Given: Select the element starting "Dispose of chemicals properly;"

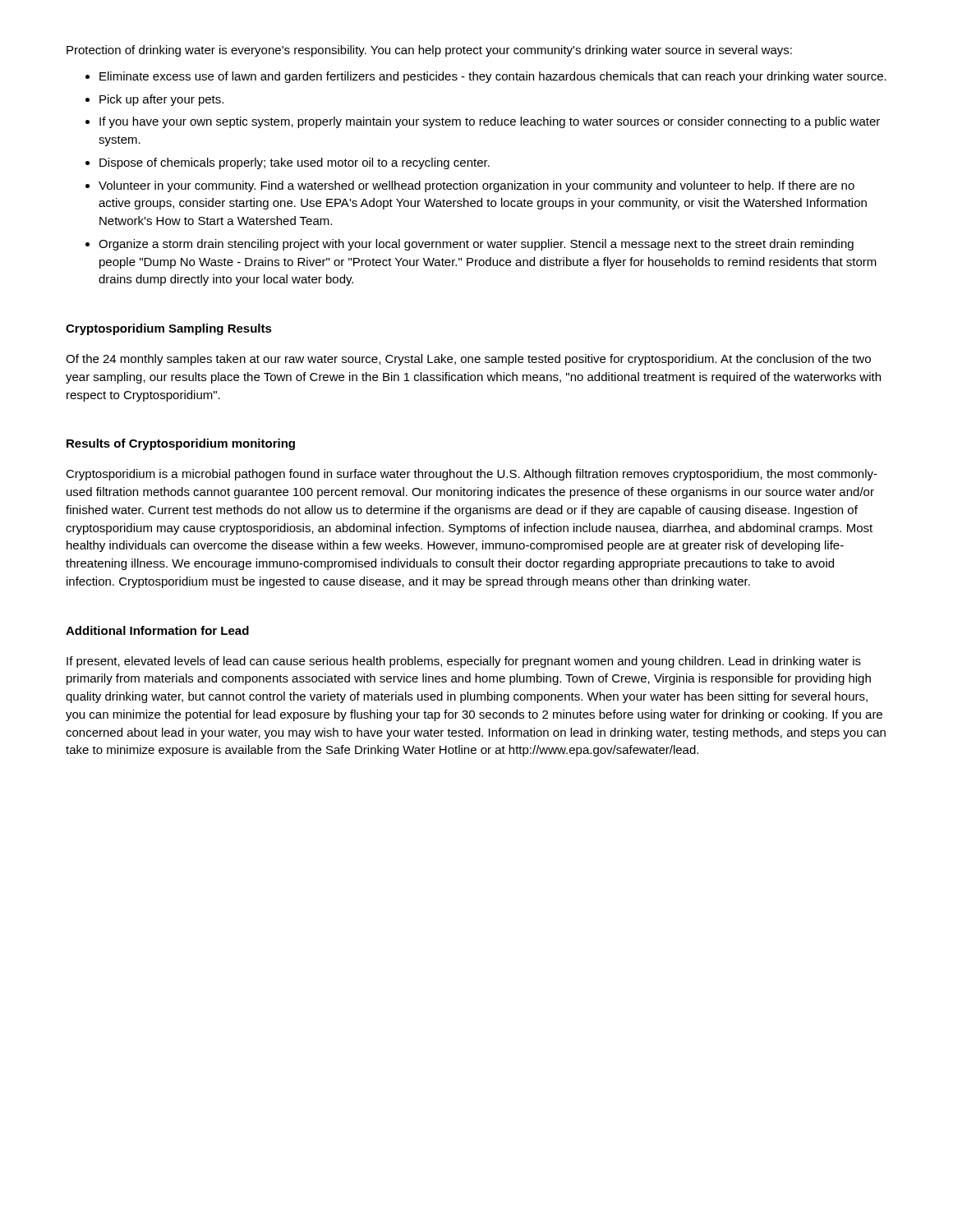Looking at the screenshot, I should click(x=294, y=162).
